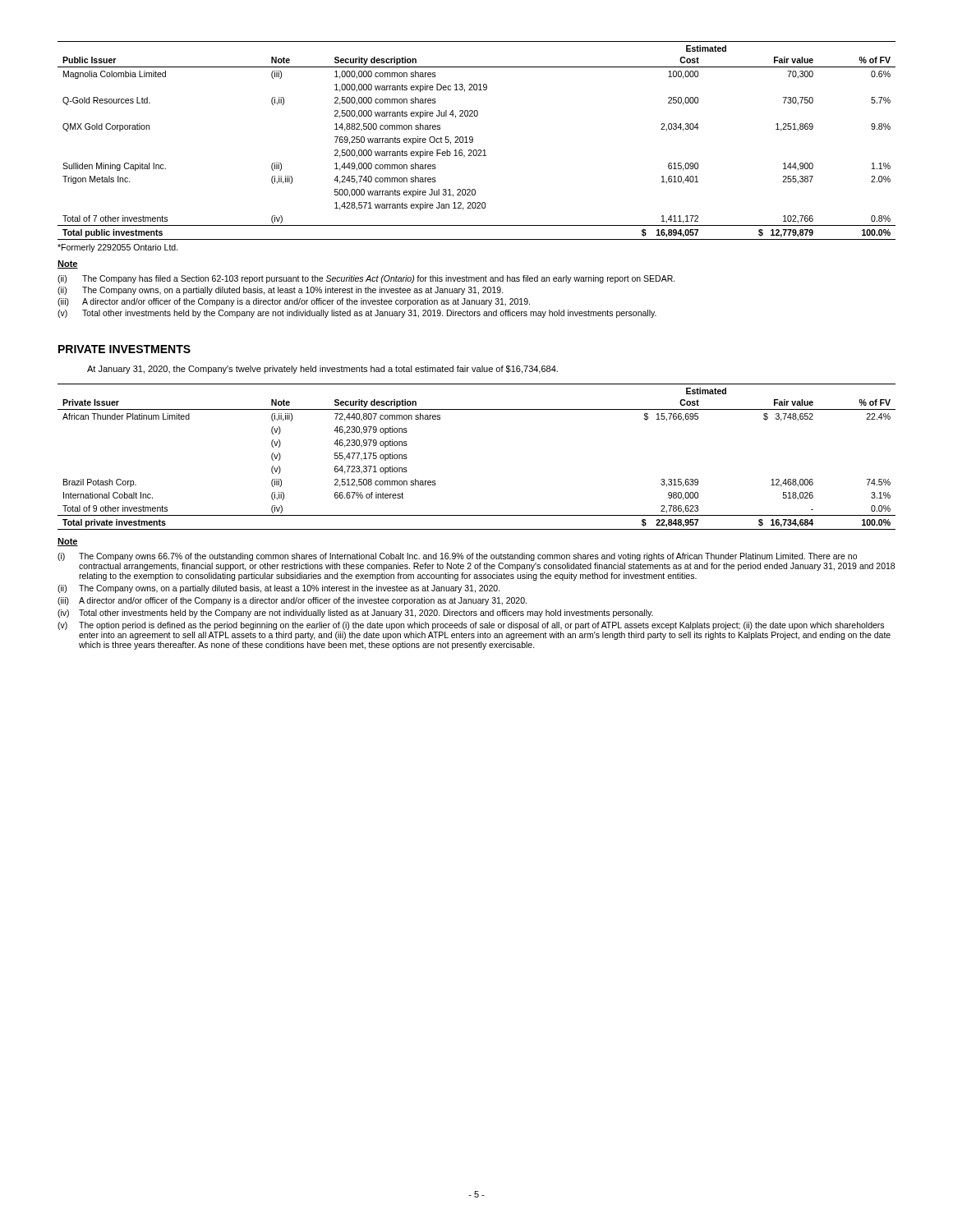Find the list item that reads "(ii) The Company has"
Screen dimensions: 1232x953
366,278
